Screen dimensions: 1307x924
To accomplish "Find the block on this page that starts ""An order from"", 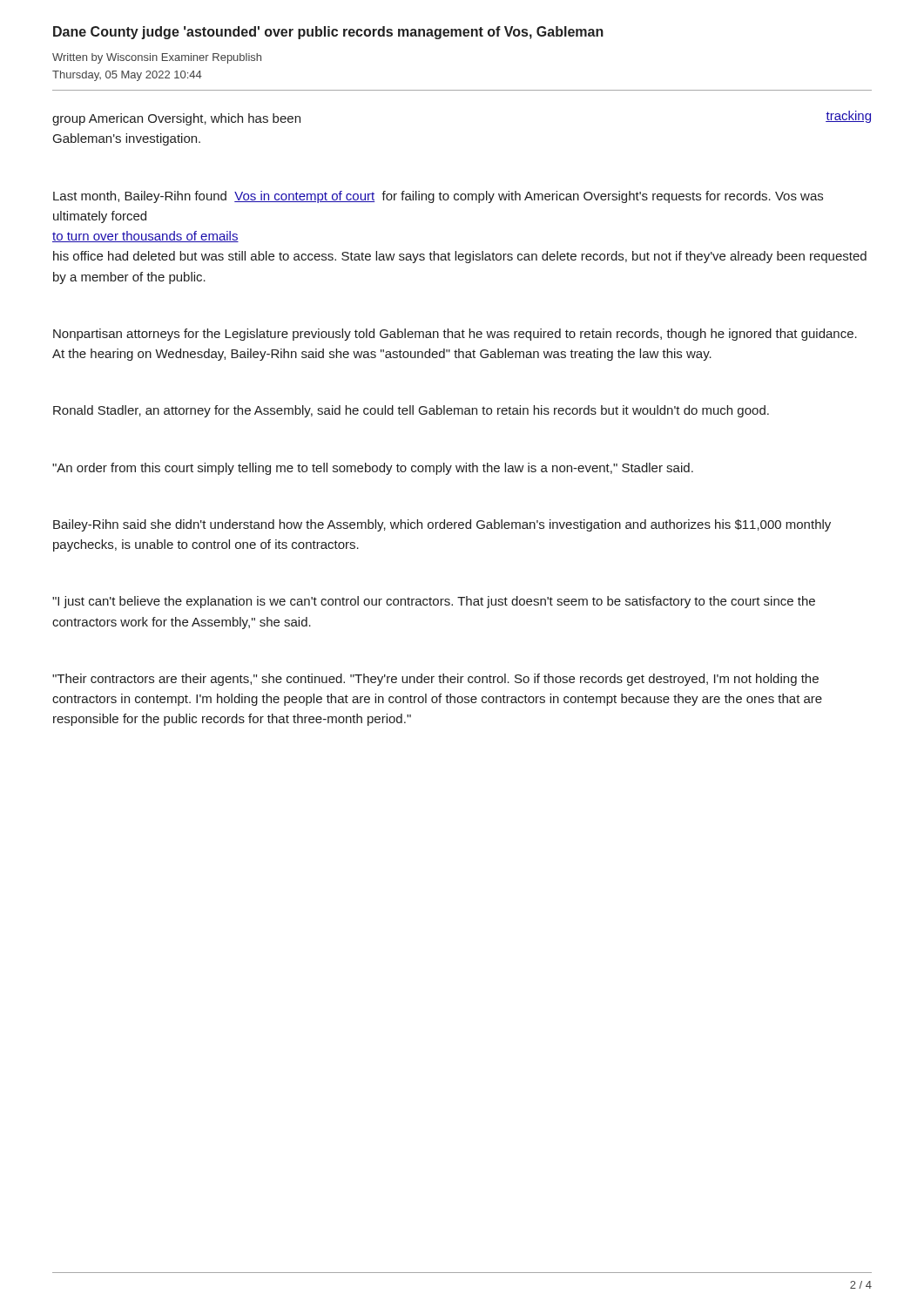I will (373, 467).
